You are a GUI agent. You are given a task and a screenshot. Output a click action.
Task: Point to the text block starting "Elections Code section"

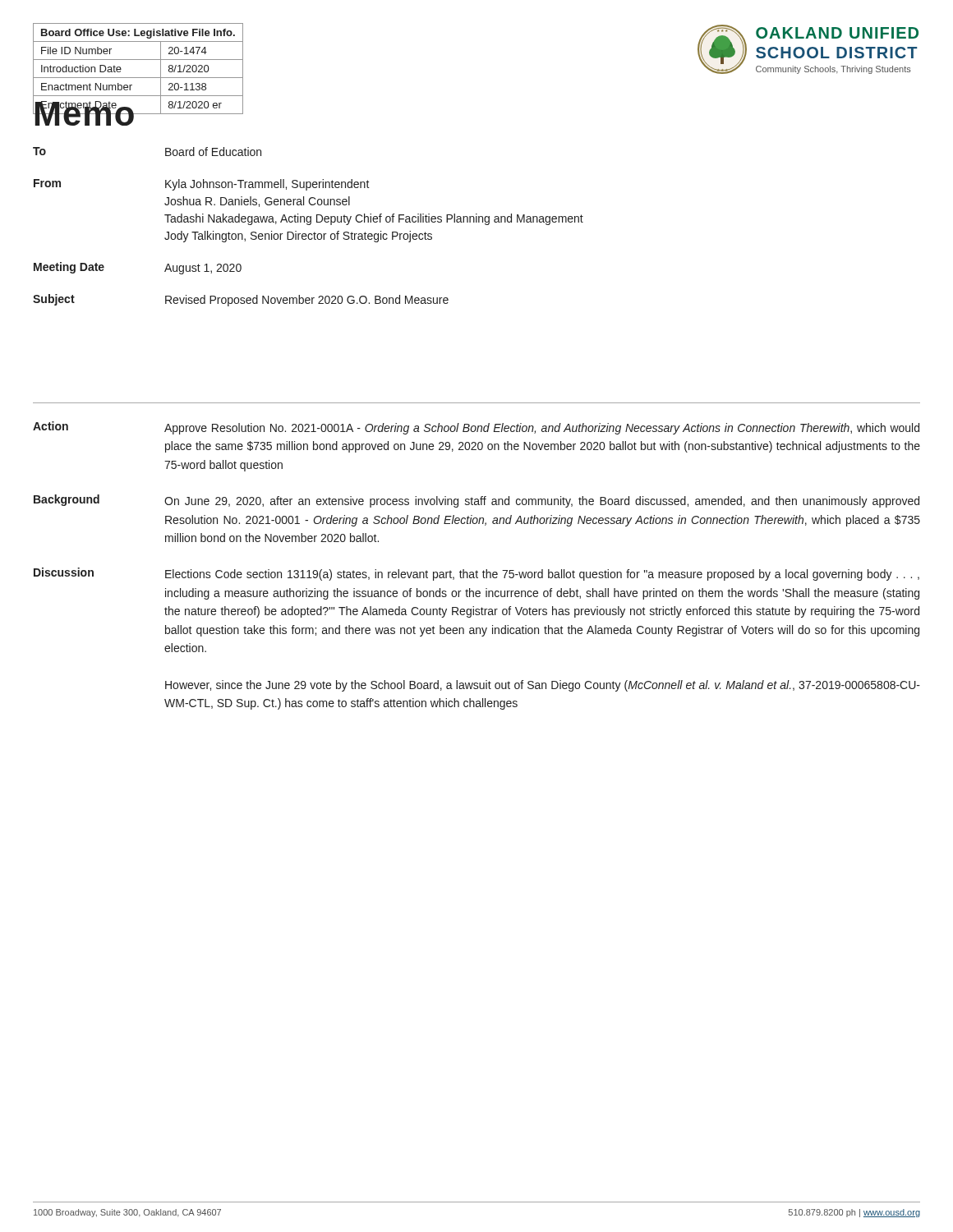tap(542, 639)
